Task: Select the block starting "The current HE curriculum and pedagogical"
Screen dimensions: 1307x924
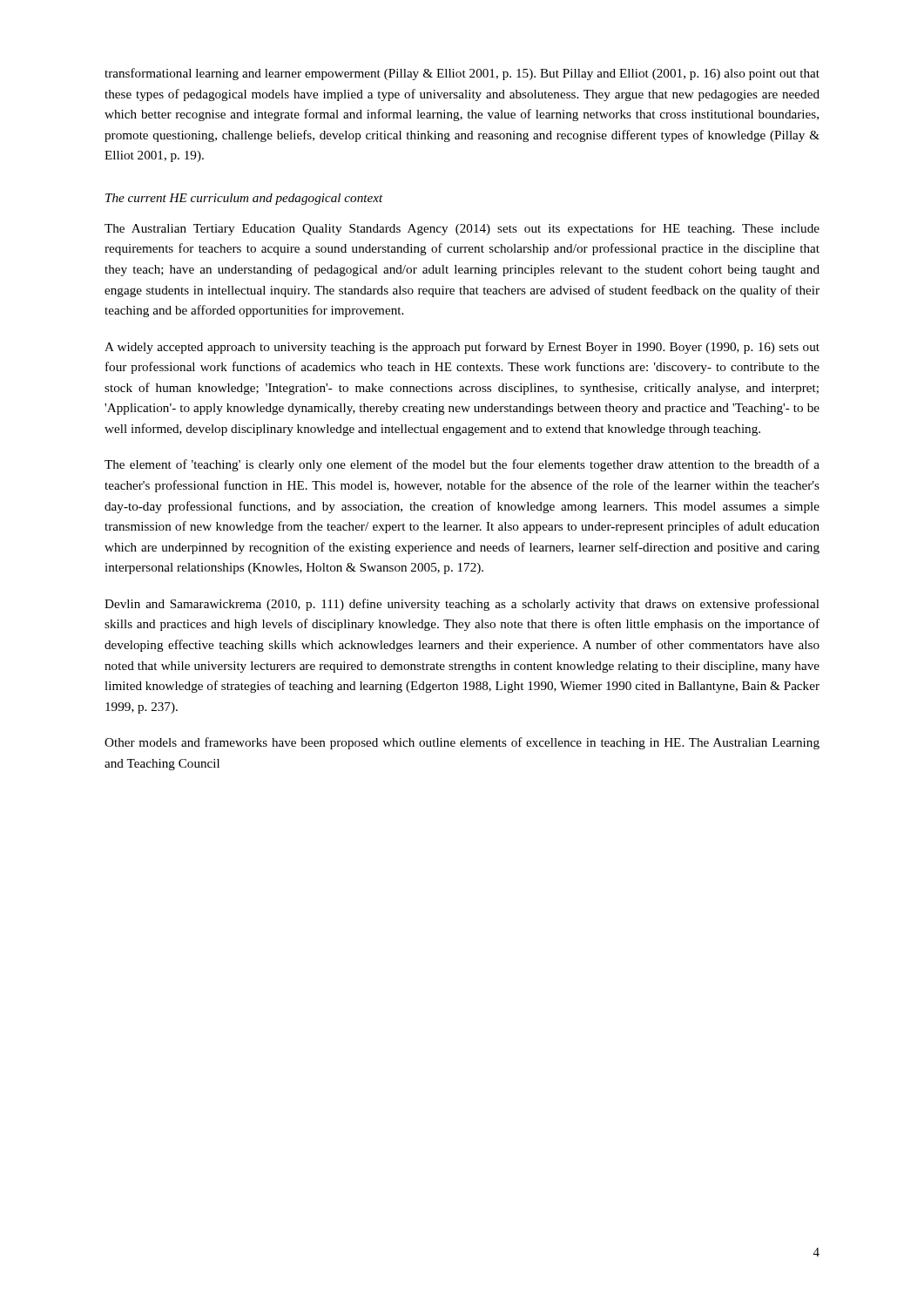Action: coord(243,197)
